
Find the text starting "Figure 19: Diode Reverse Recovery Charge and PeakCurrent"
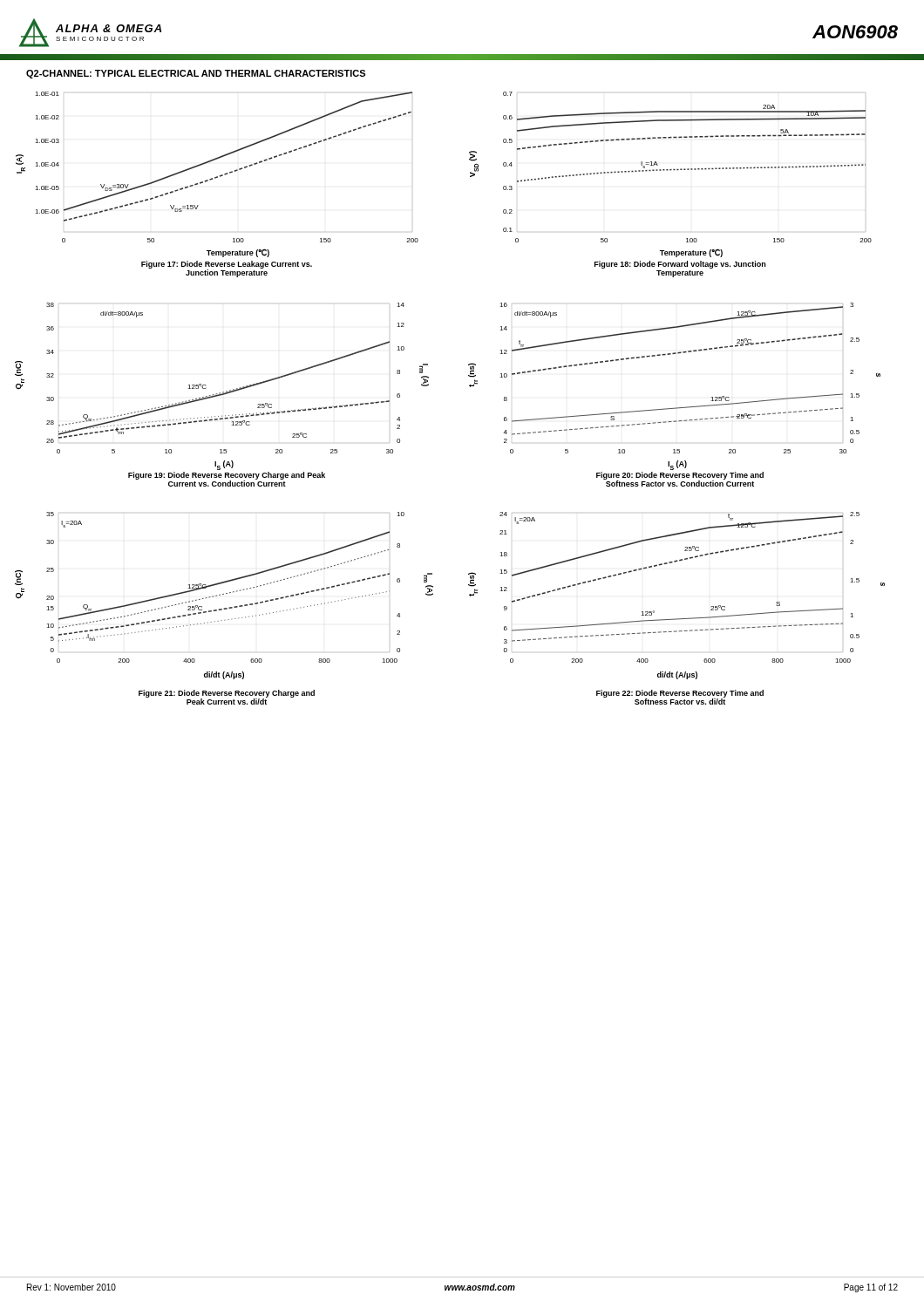pyautogui.click(x=227, y=480)
